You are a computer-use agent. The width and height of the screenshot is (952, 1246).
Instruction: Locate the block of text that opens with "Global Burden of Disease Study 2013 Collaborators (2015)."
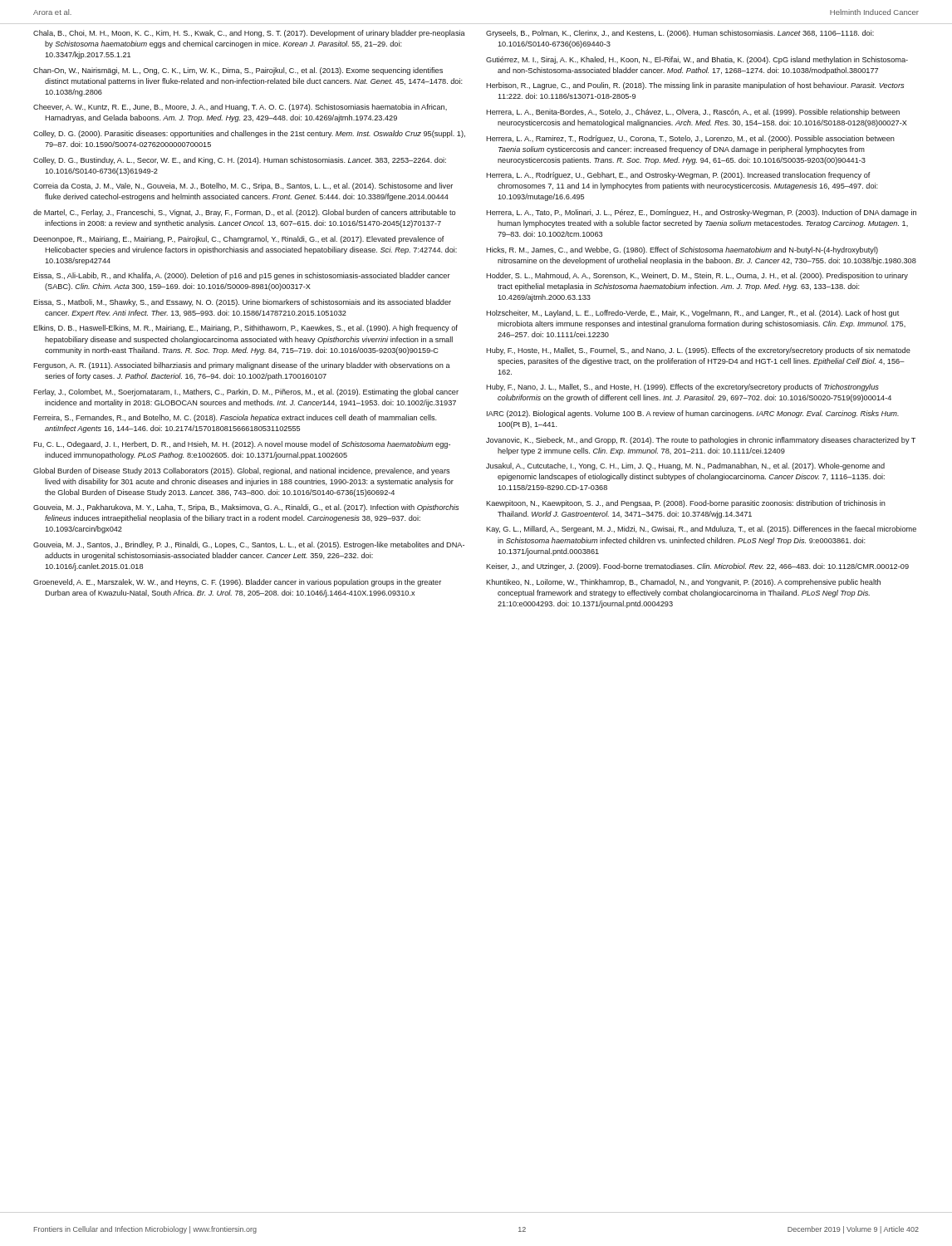[x=243, y=482]
